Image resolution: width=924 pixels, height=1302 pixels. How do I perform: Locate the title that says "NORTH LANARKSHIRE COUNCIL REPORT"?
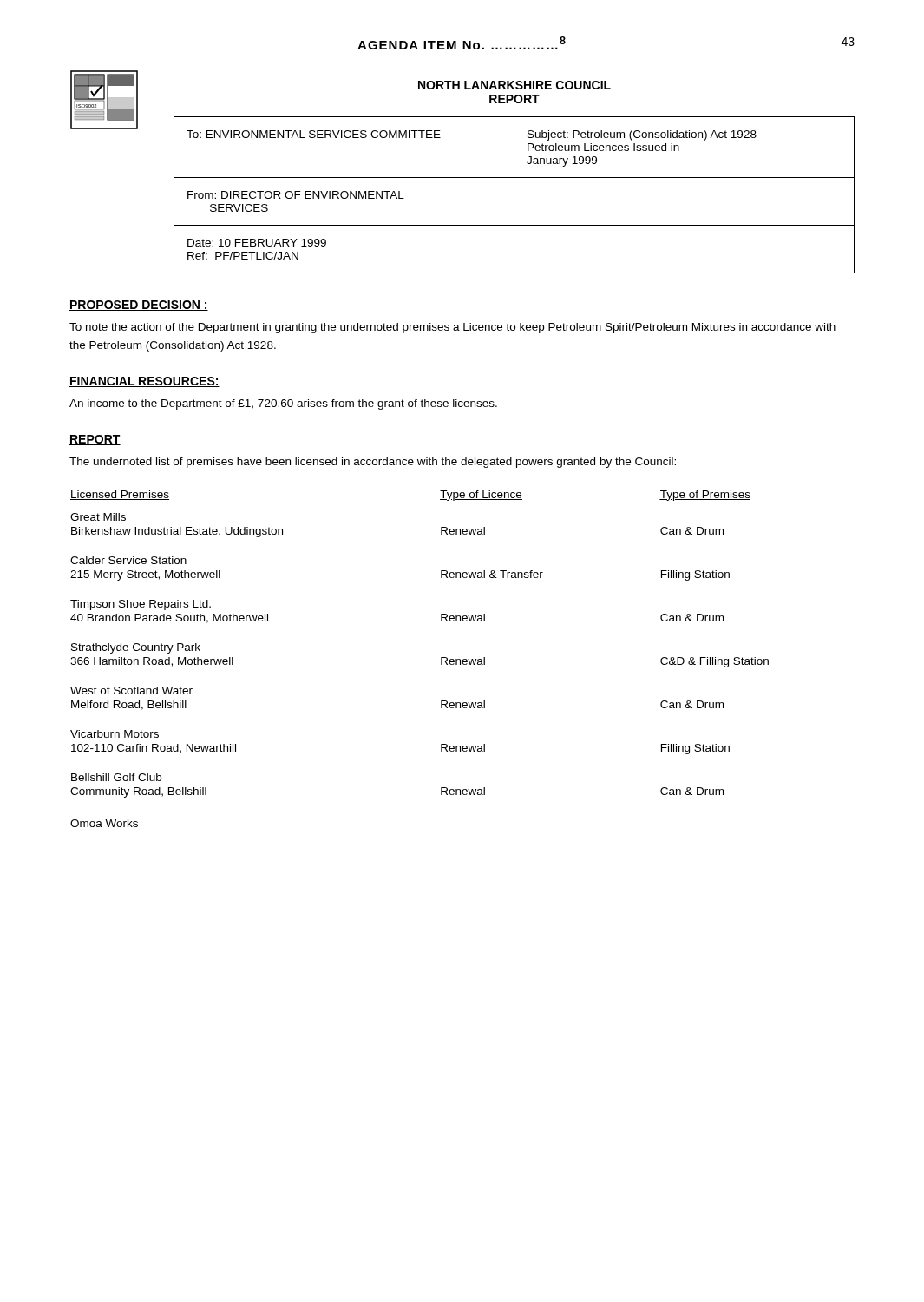point(514,92)
